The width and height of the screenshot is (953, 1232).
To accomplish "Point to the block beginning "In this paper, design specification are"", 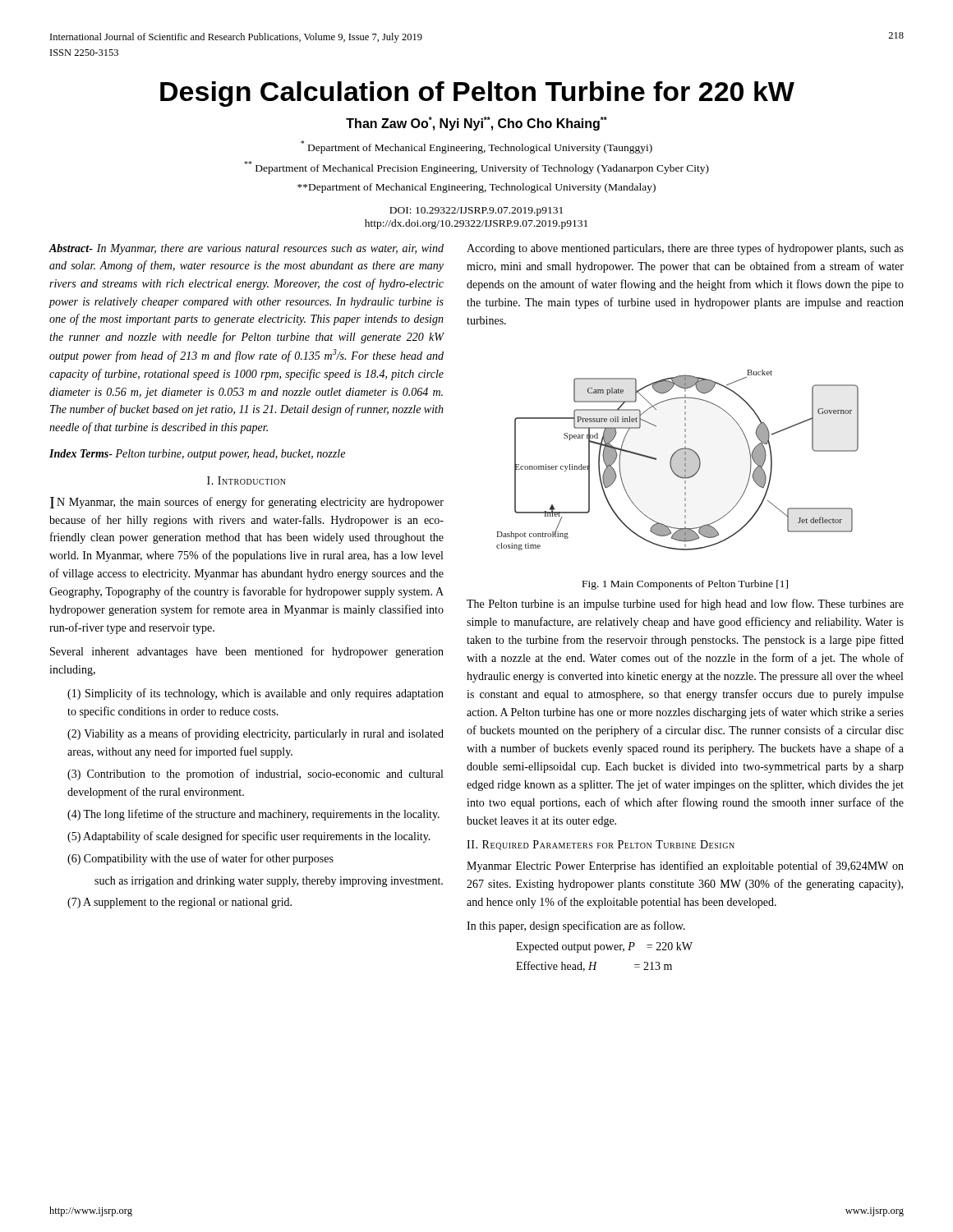I will click(576, 926).
